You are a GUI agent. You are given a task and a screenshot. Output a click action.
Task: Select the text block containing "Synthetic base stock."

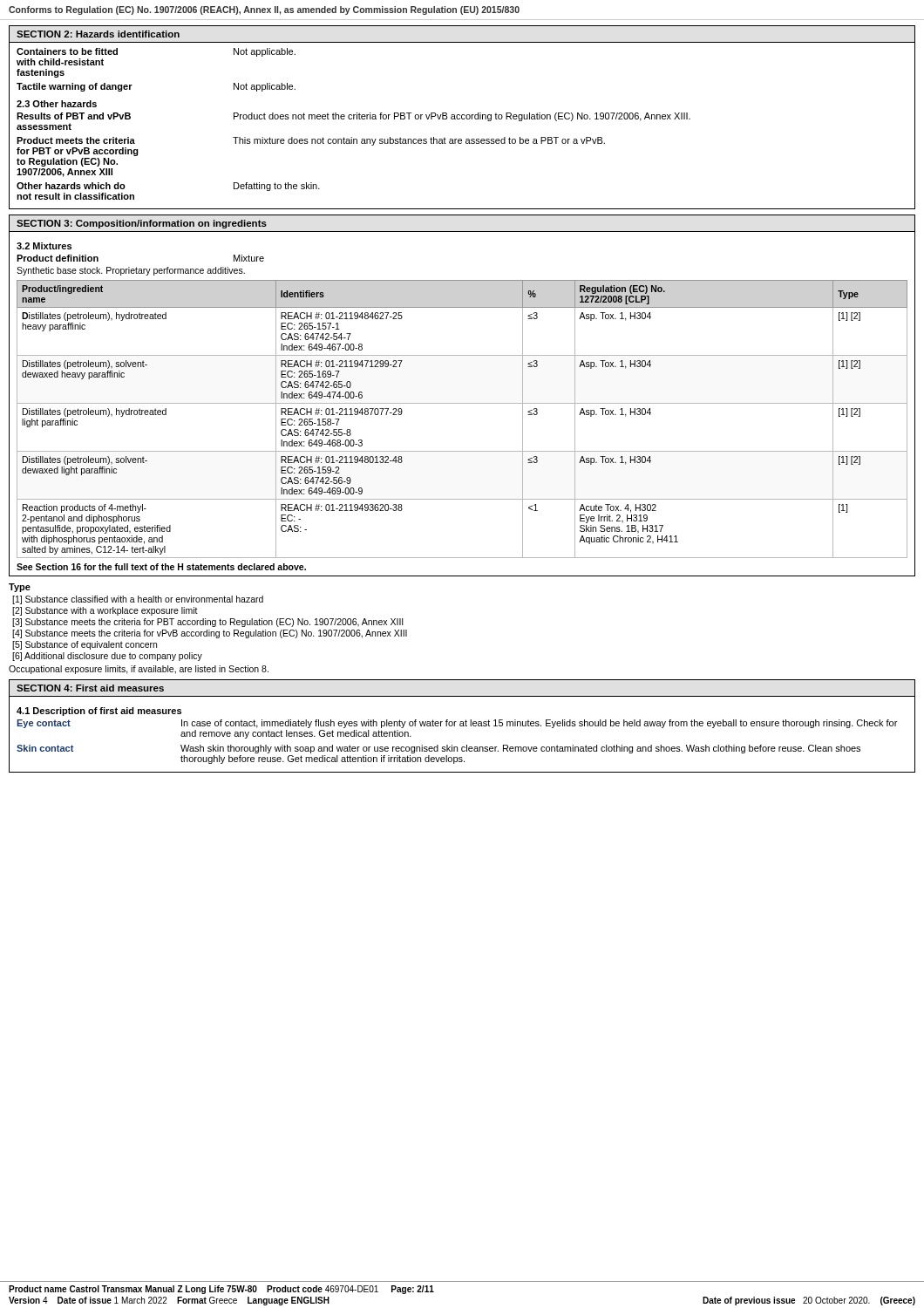(131, 270)
